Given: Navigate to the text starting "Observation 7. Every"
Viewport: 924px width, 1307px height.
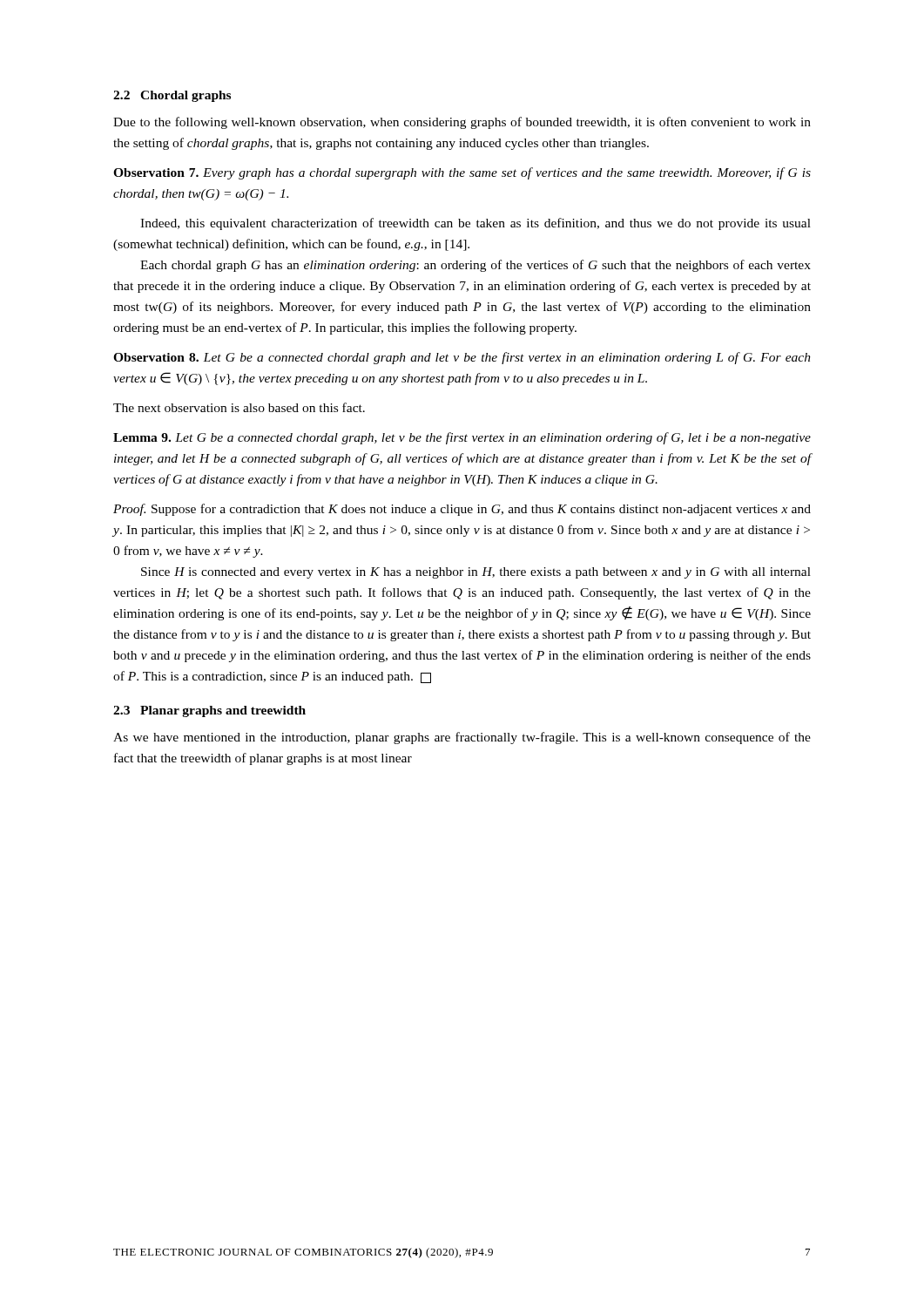Looking at the screenshot, I should pos(462,183).
